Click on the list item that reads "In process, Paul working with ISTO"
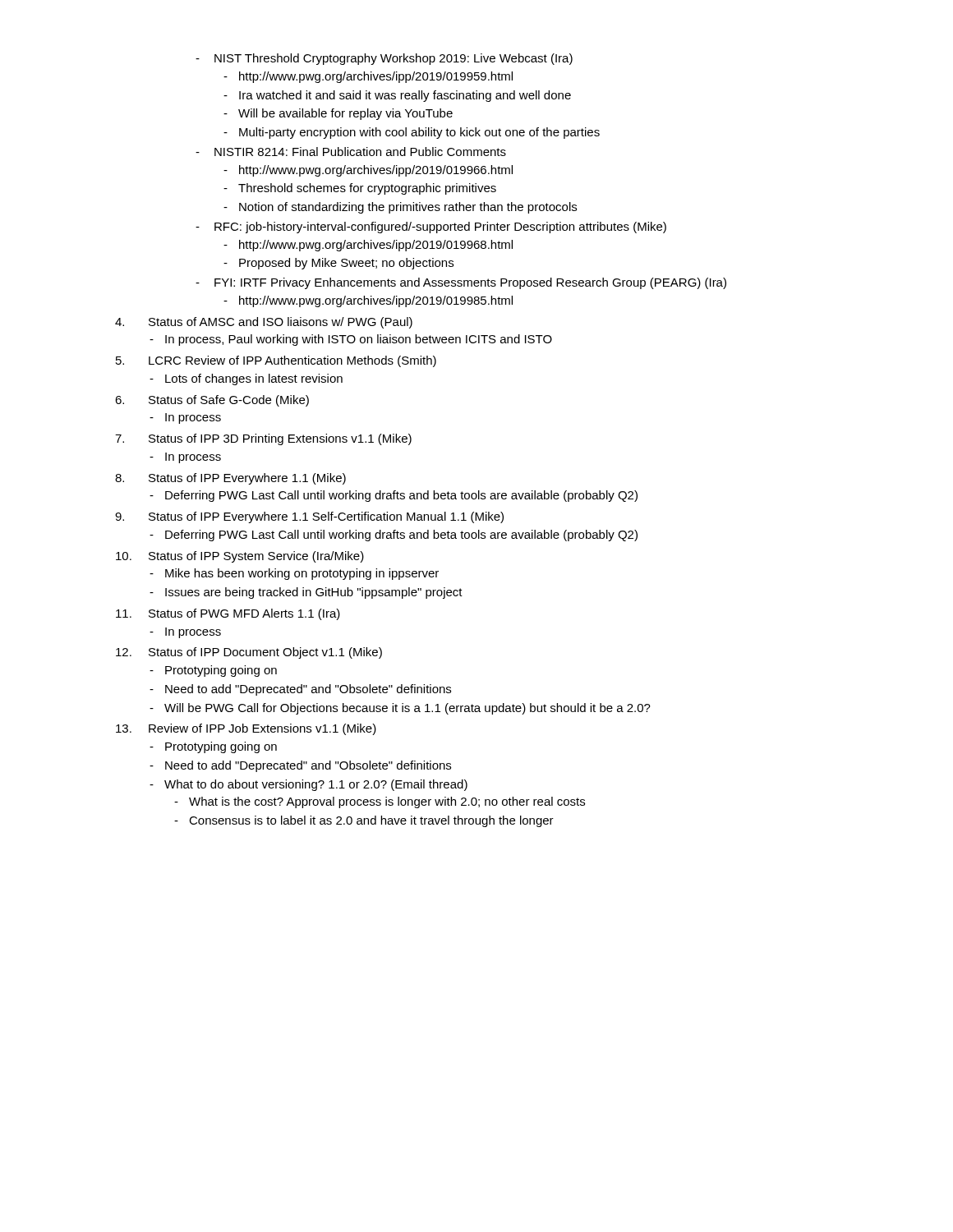The width and height of the screenshot is (953, 1232). (x=358, y=339)
